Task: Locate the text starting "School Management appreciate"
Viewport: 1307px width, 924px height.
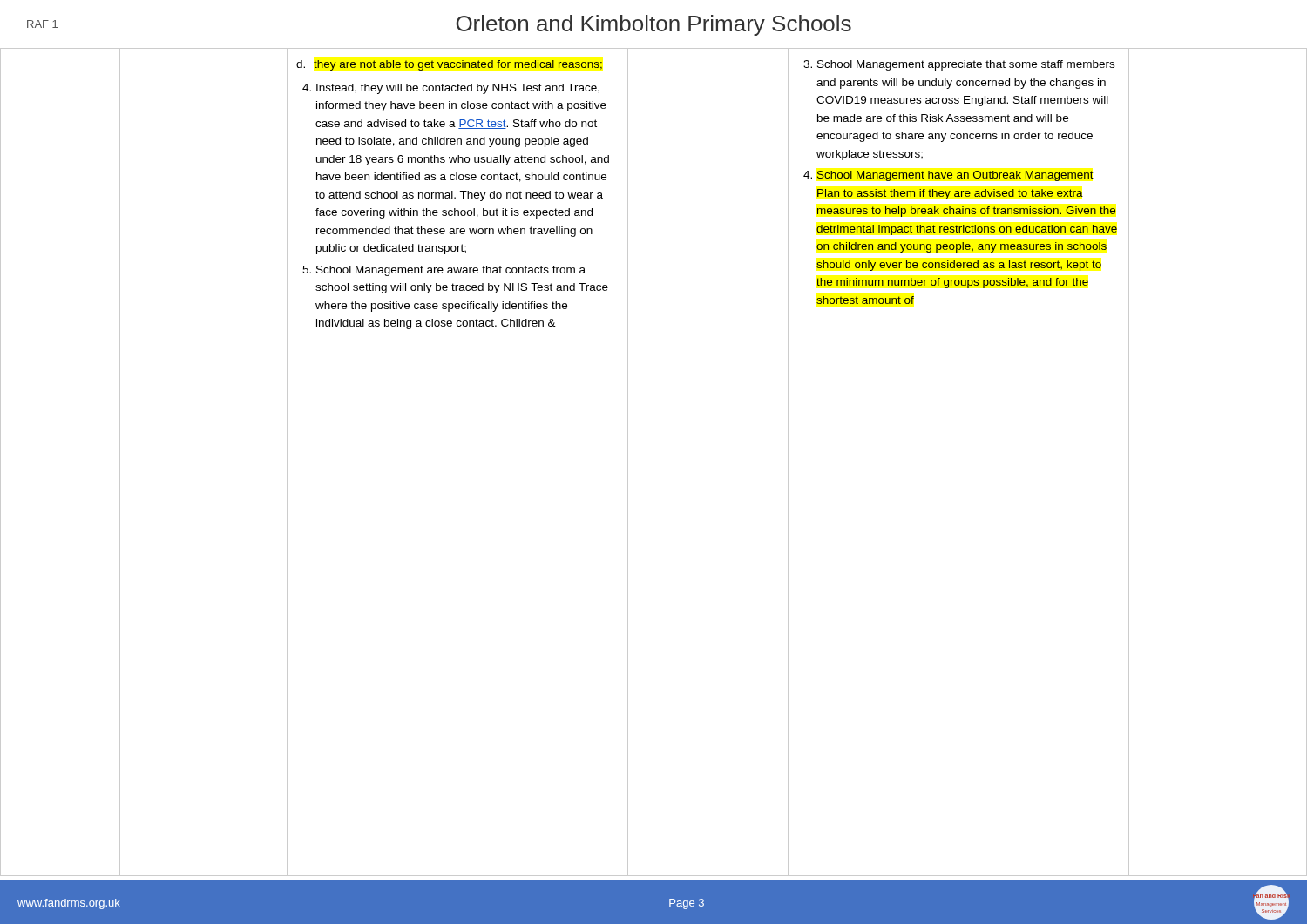Action: click(958, 183)
